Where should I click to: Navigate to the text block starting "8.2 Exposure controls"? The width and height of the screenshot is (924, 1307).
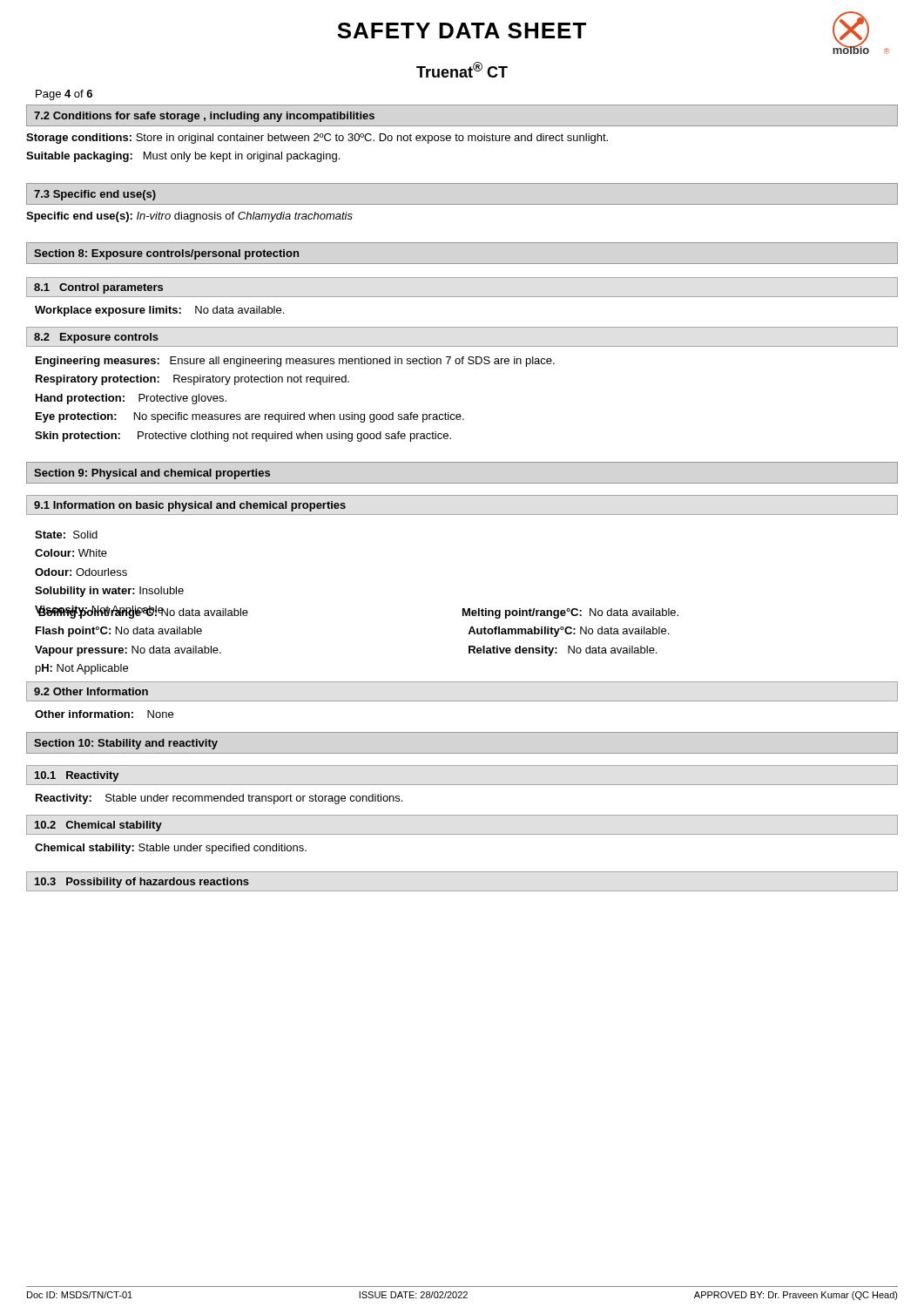click(x=96, y=337)
